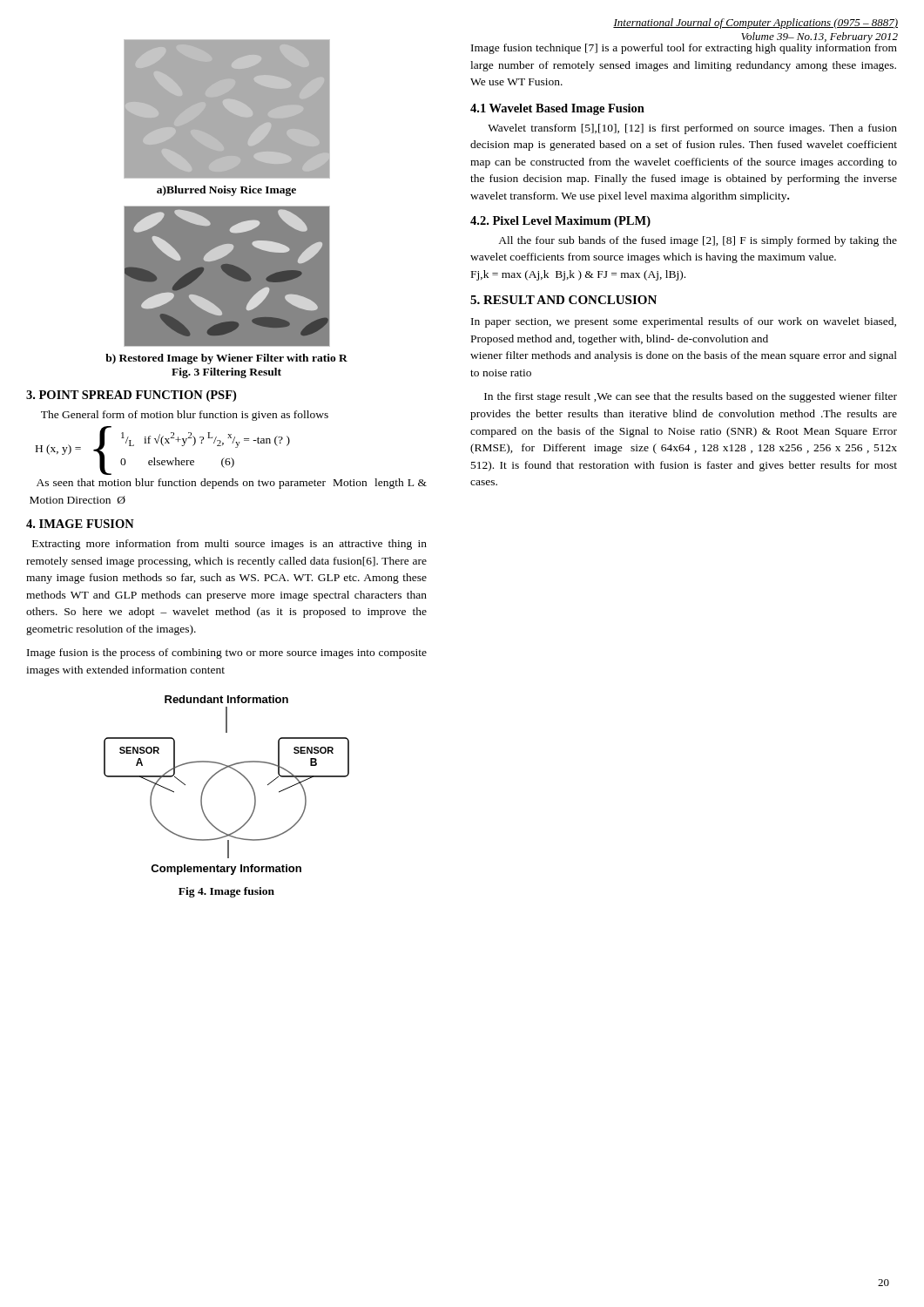Find "3. POINT SPREAD FUNCTION (PSF)" on this page

tap(131, 395)
